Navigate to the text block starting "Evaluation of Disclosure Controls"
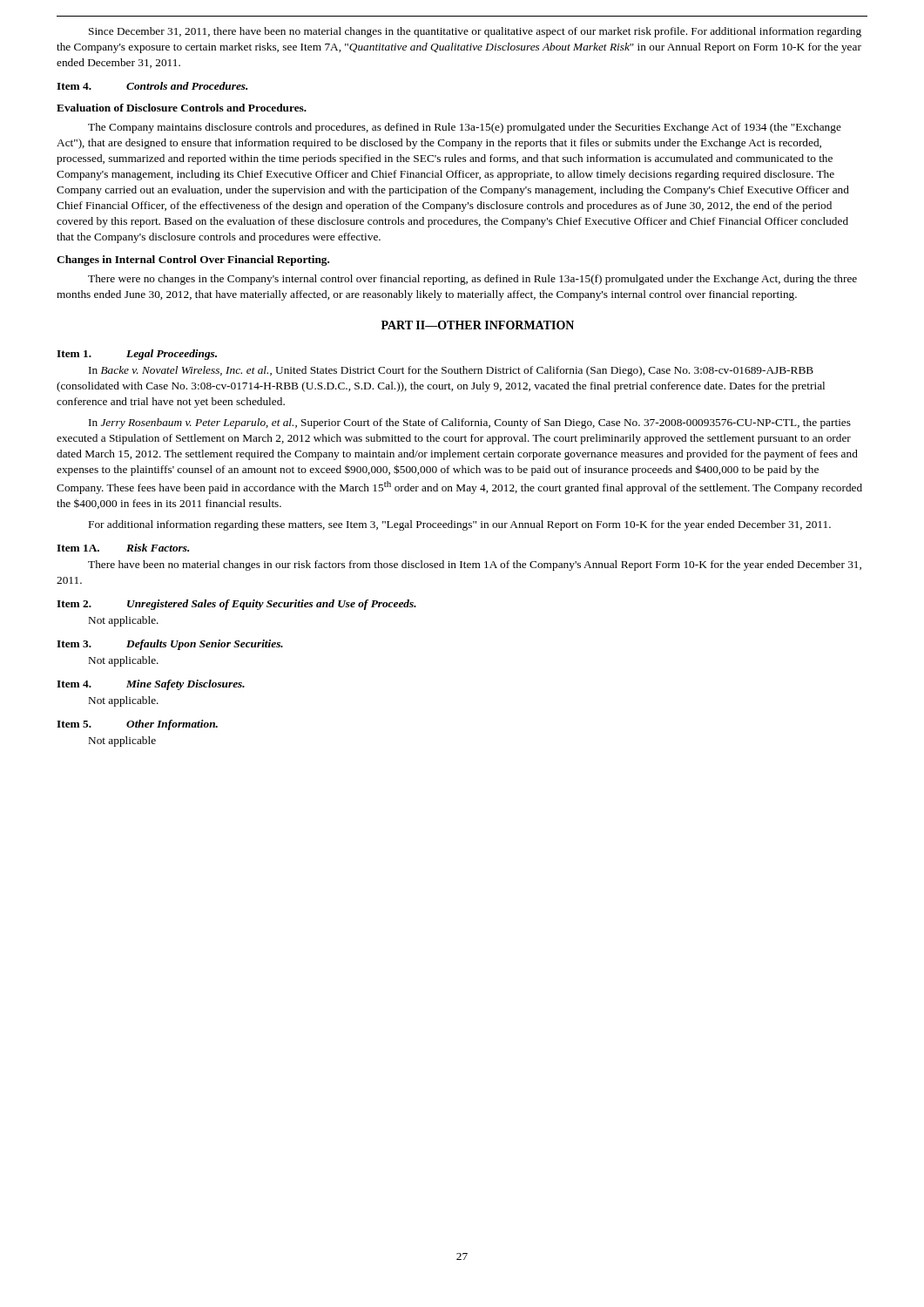924x1307 pixels. pyautogui.click(x=182, y=108)
